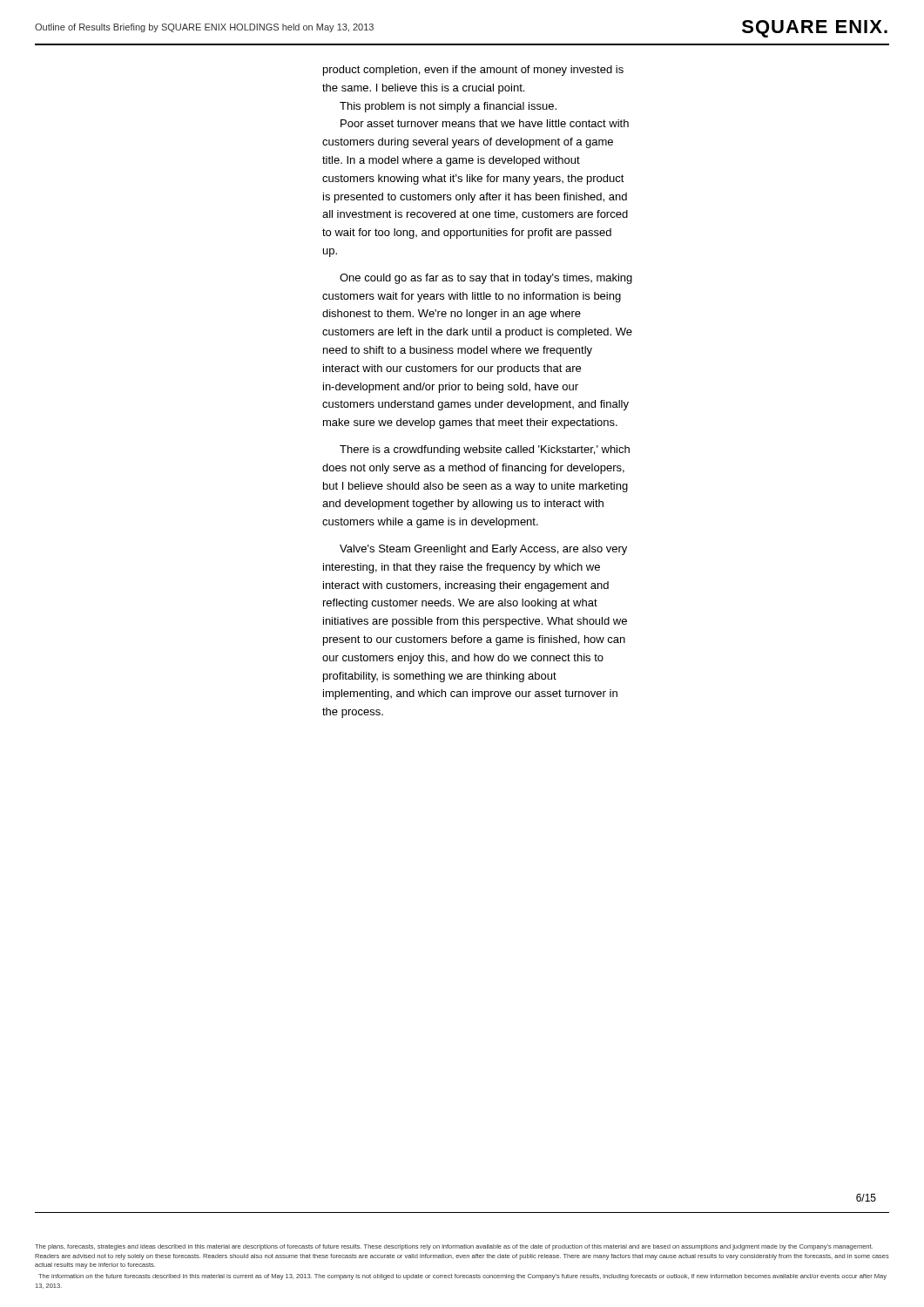Find the footnote containing "The plans, forecasts, strategies"
This screenshot has height=1307, width=924.
tap(462, 1267)
